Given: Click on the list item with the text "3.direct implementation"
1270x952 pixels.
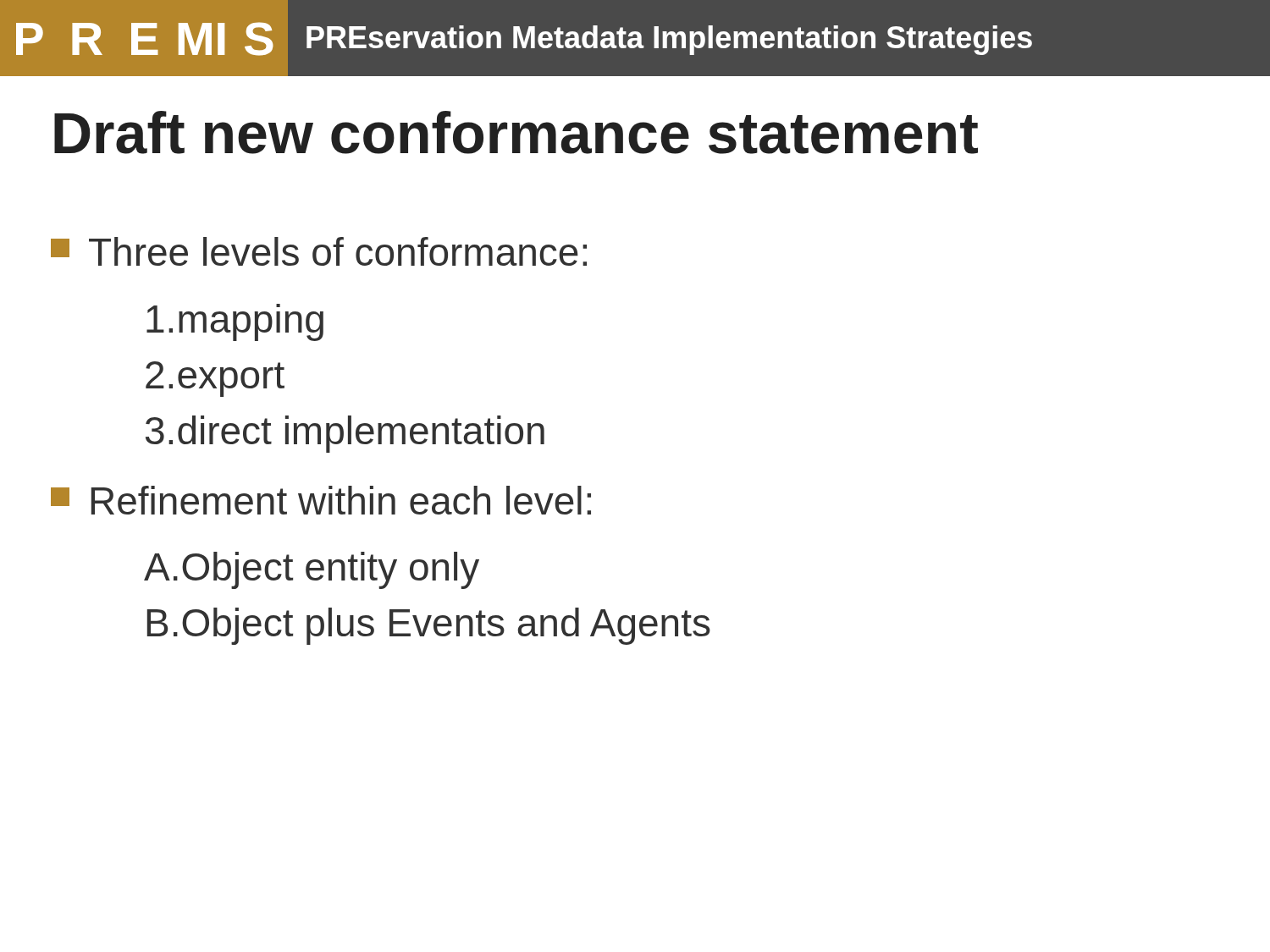Looking at the screenshot, I should pyautogui.click(x=345, y=434).
